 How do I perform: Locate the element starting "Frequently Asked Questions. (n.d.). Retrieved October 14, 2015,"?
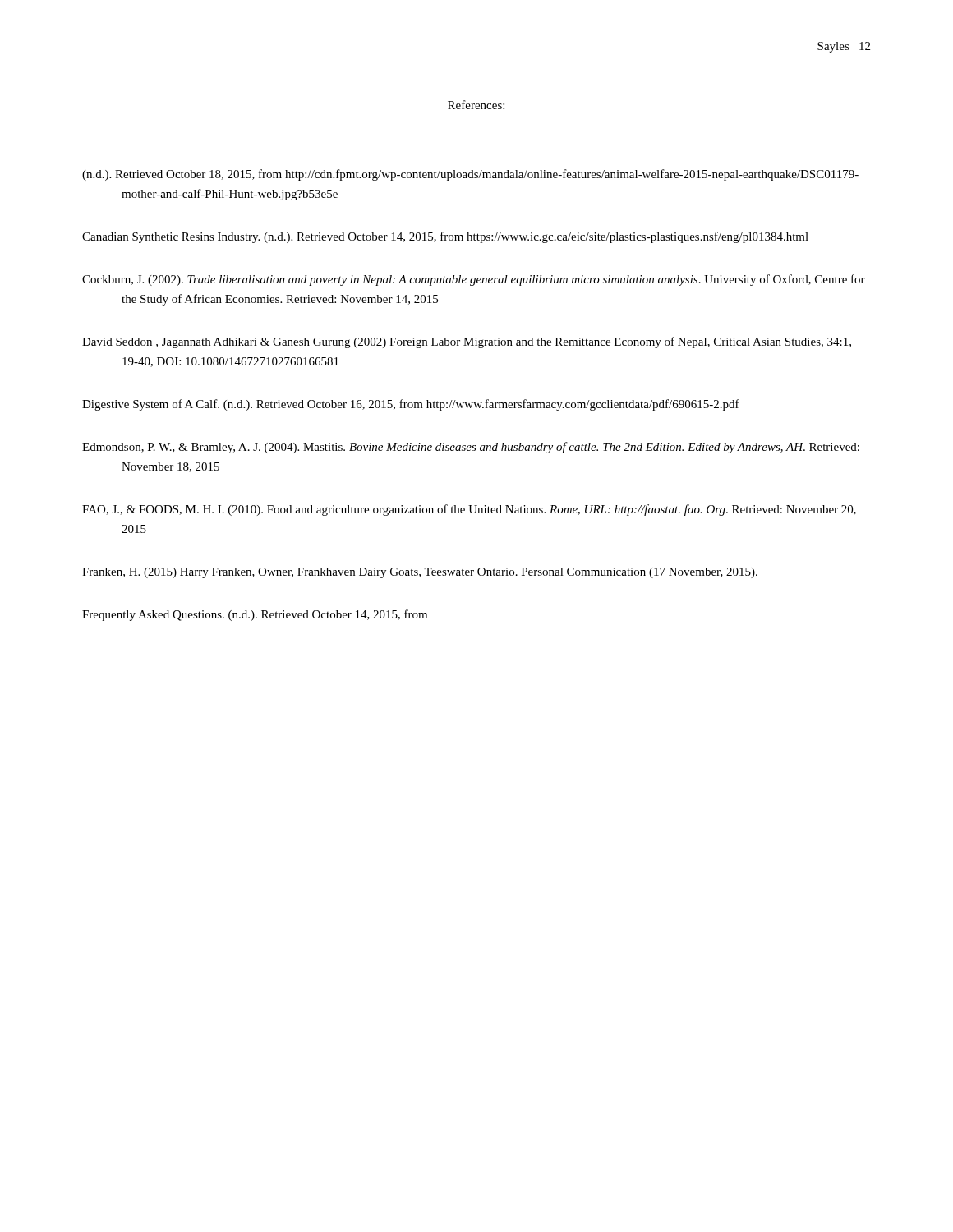[x=255, y=614]
